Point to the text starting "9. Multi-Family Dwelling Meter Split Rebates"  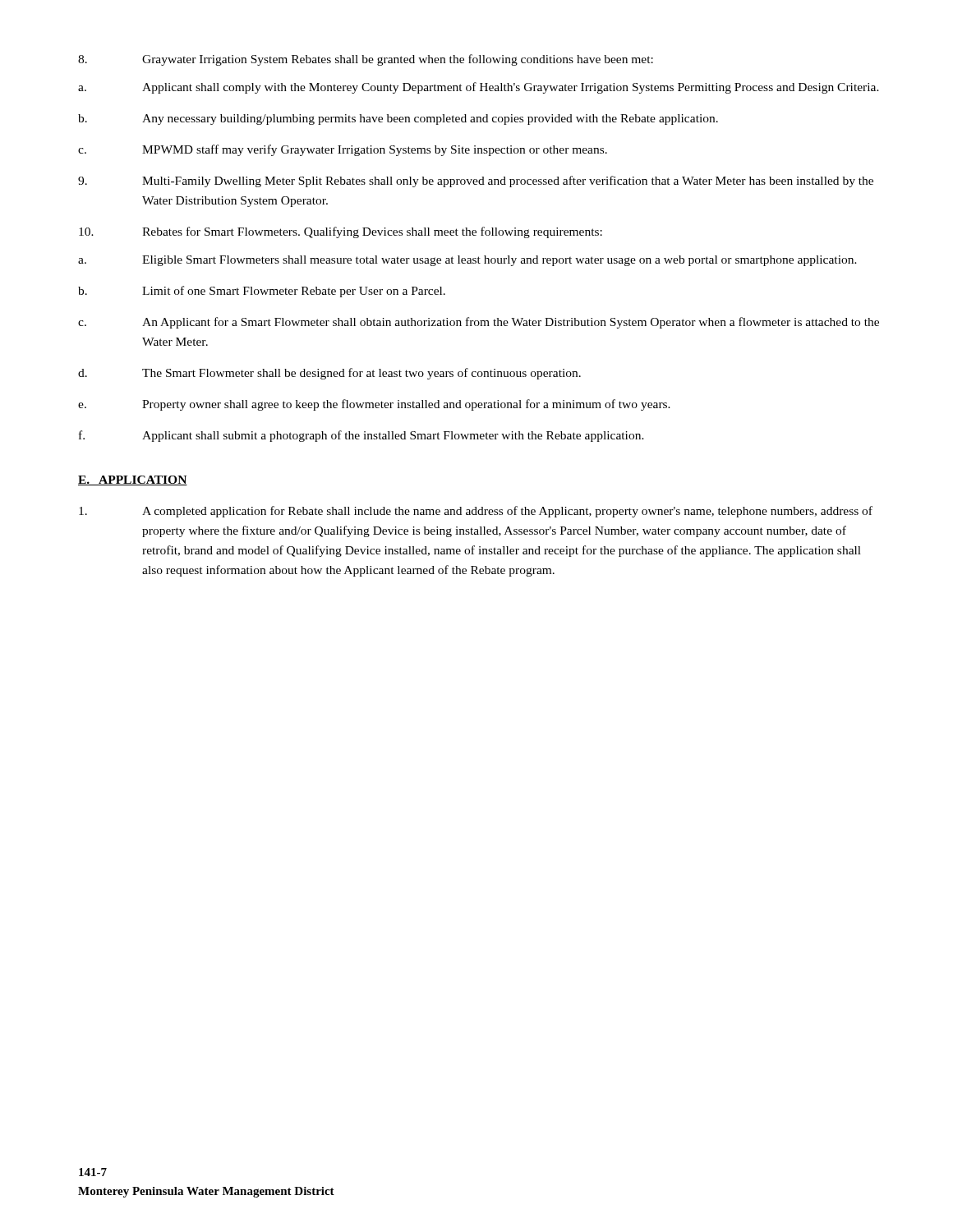[481, 191]
